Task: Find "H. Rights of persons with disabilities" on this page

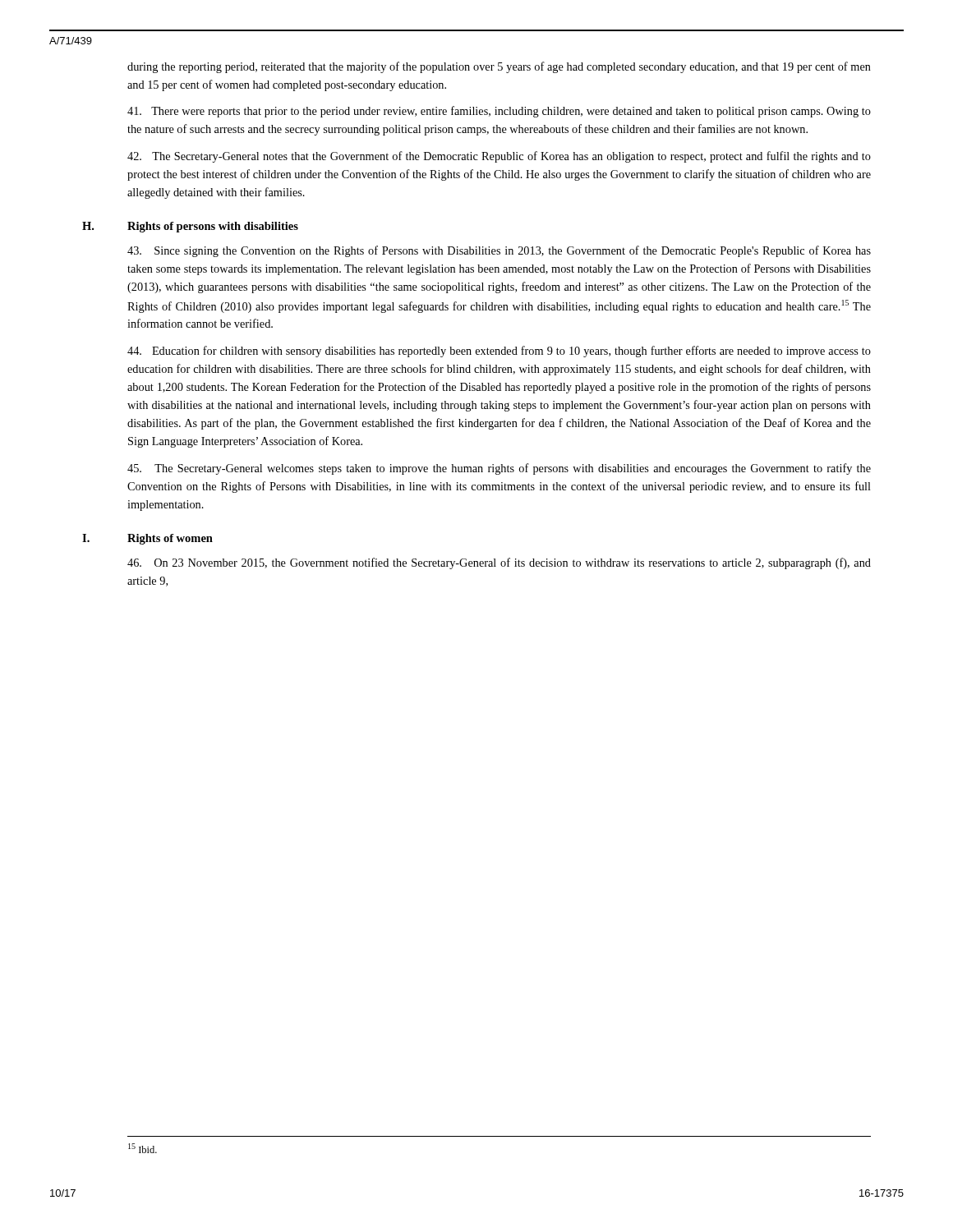Action: (x=213, y=226)
